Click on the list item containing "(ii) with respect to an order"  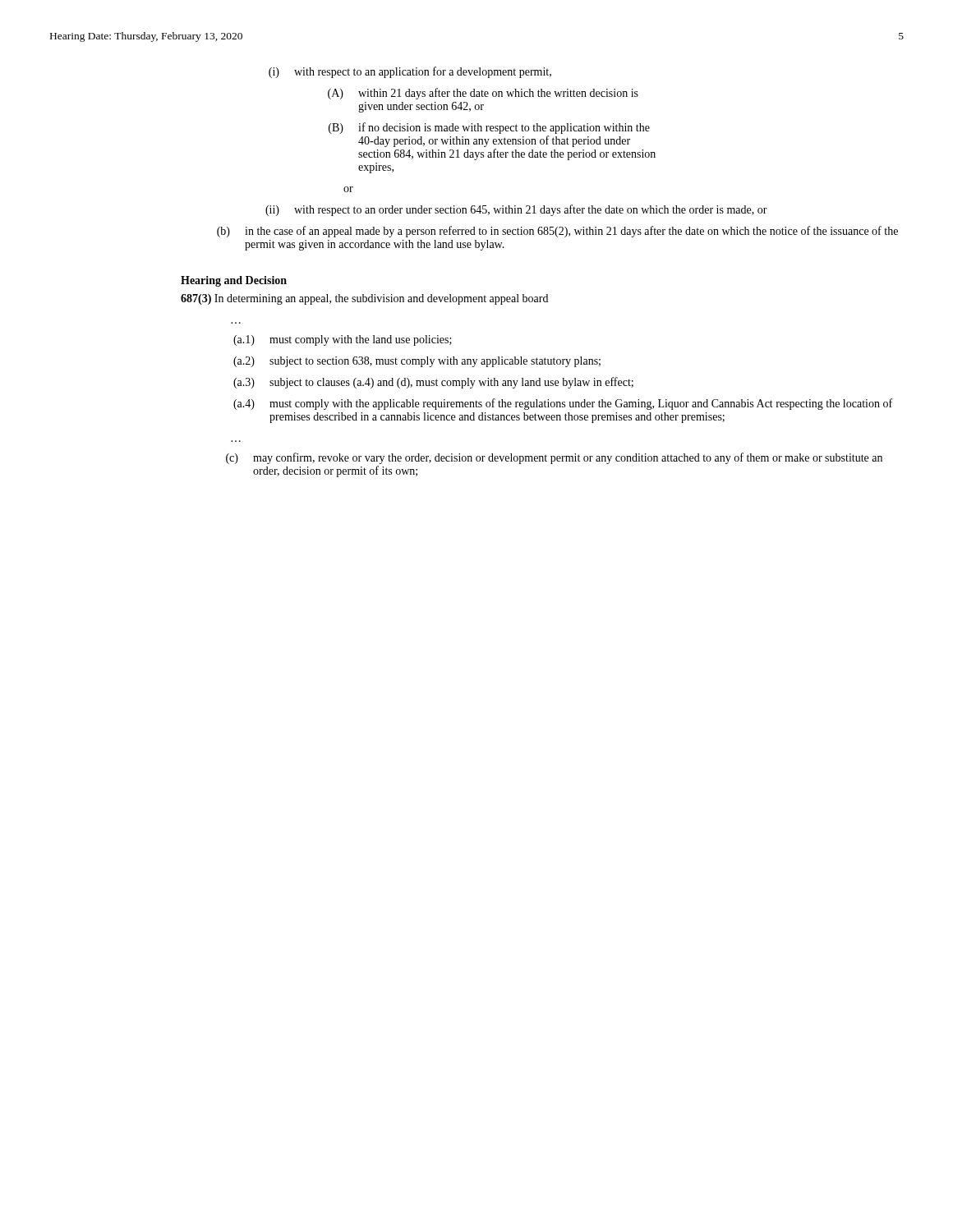567,210
